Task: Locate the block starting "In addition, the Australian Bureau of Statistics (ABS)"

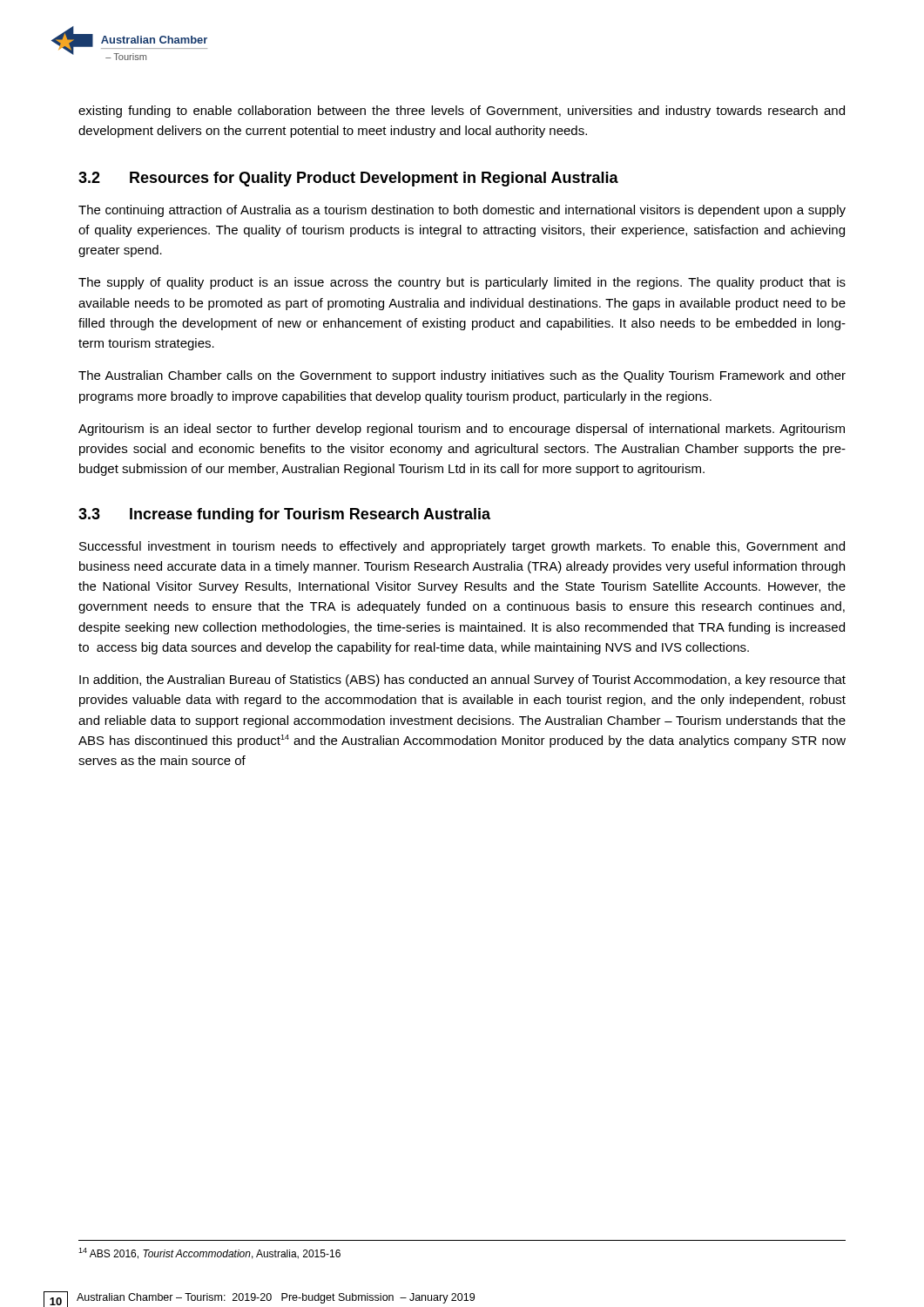Action: pos(462,720)
